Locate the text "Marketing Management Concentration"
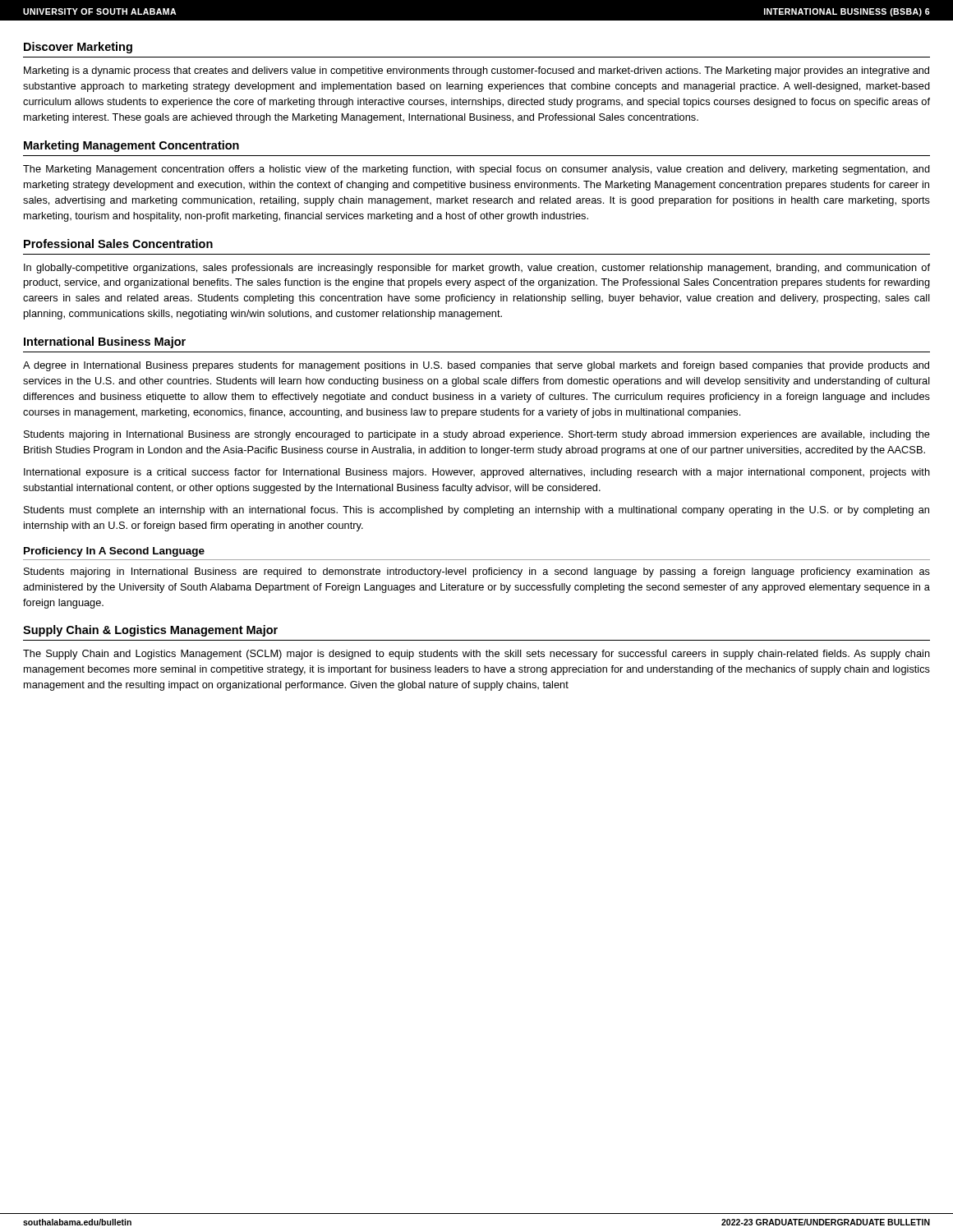Image resolution: width=953 pixels, height=1232 pixels. click(476, 145)
